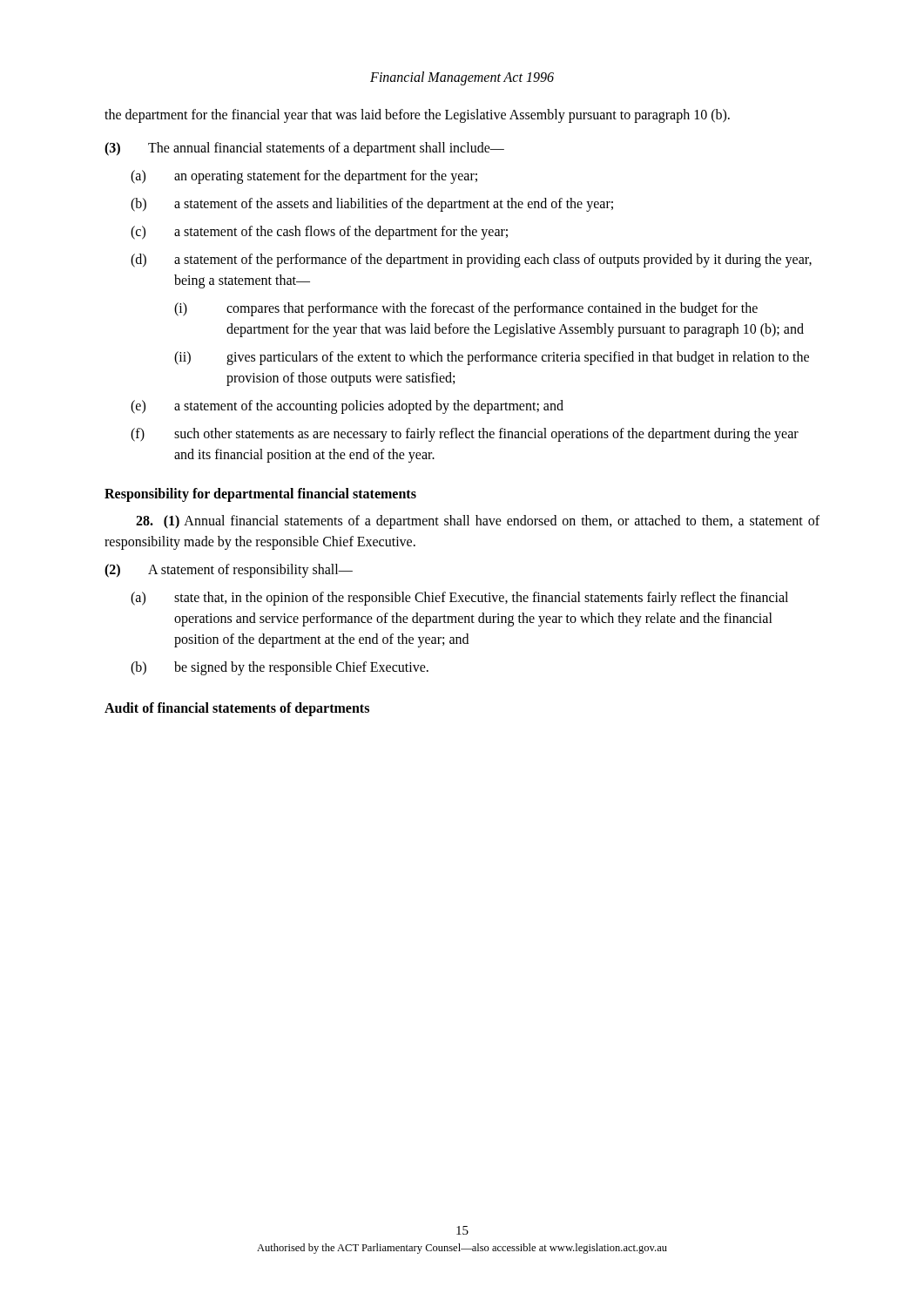Find the block on this page that starts "(1) Annual financial"
This screenshot has height=1307, width=924.
coord(462,531)
